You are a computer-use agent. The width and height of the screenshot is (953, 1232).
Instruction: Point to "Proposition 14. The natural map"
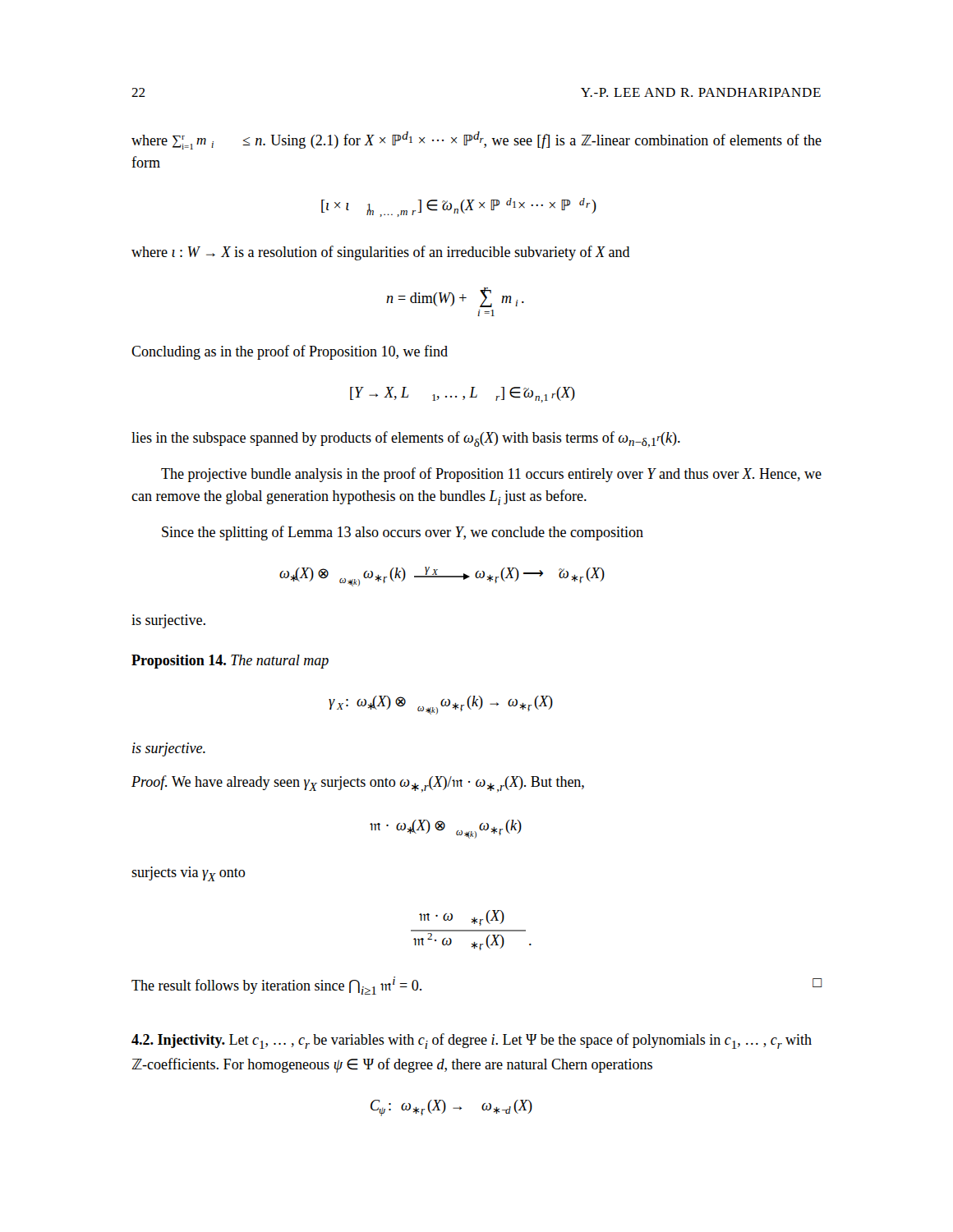[230, 660]
